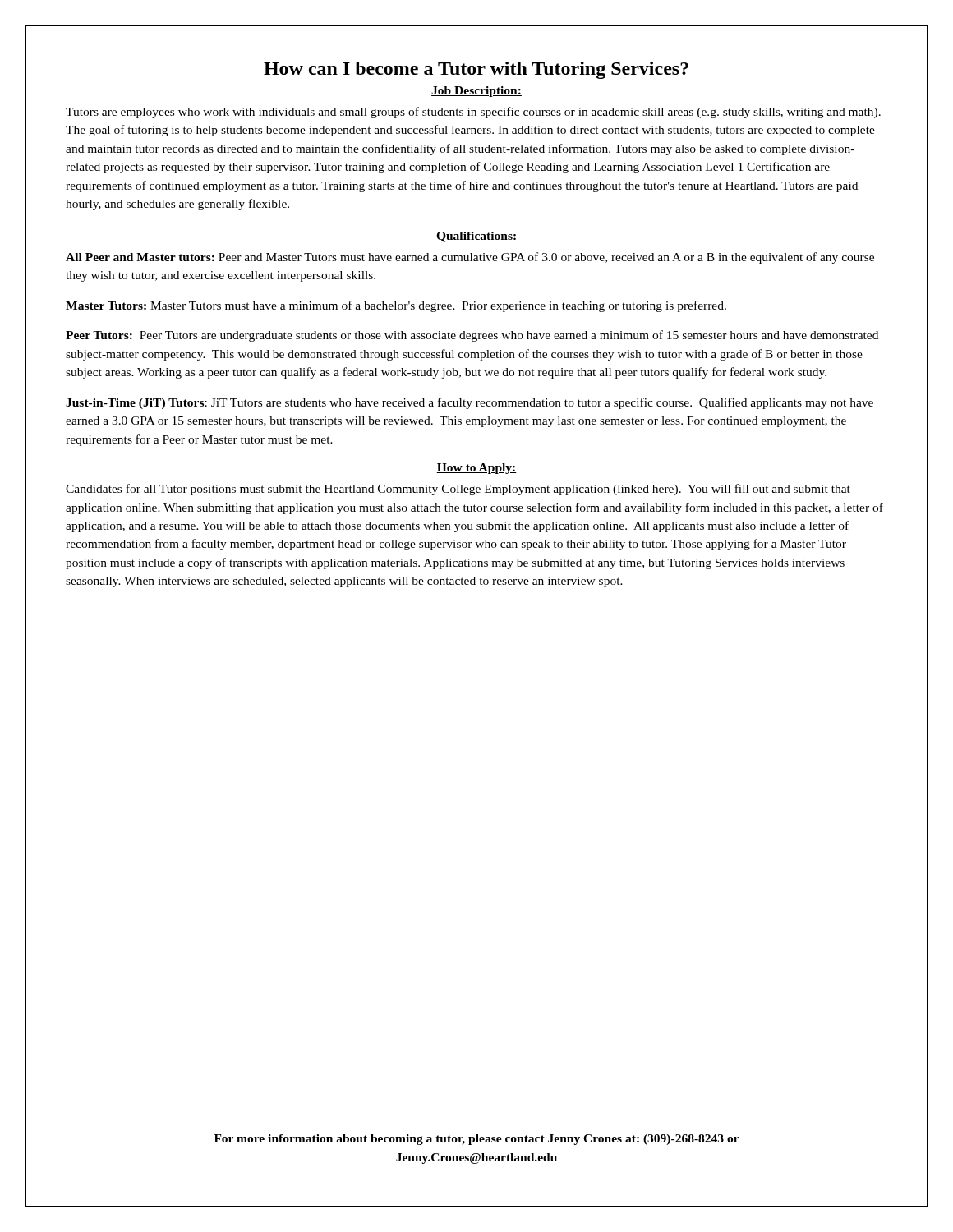Click on the passage starting "Tutors are employees who work with individuals"
Screen dimensions: 1232x953
click(473, 157)
